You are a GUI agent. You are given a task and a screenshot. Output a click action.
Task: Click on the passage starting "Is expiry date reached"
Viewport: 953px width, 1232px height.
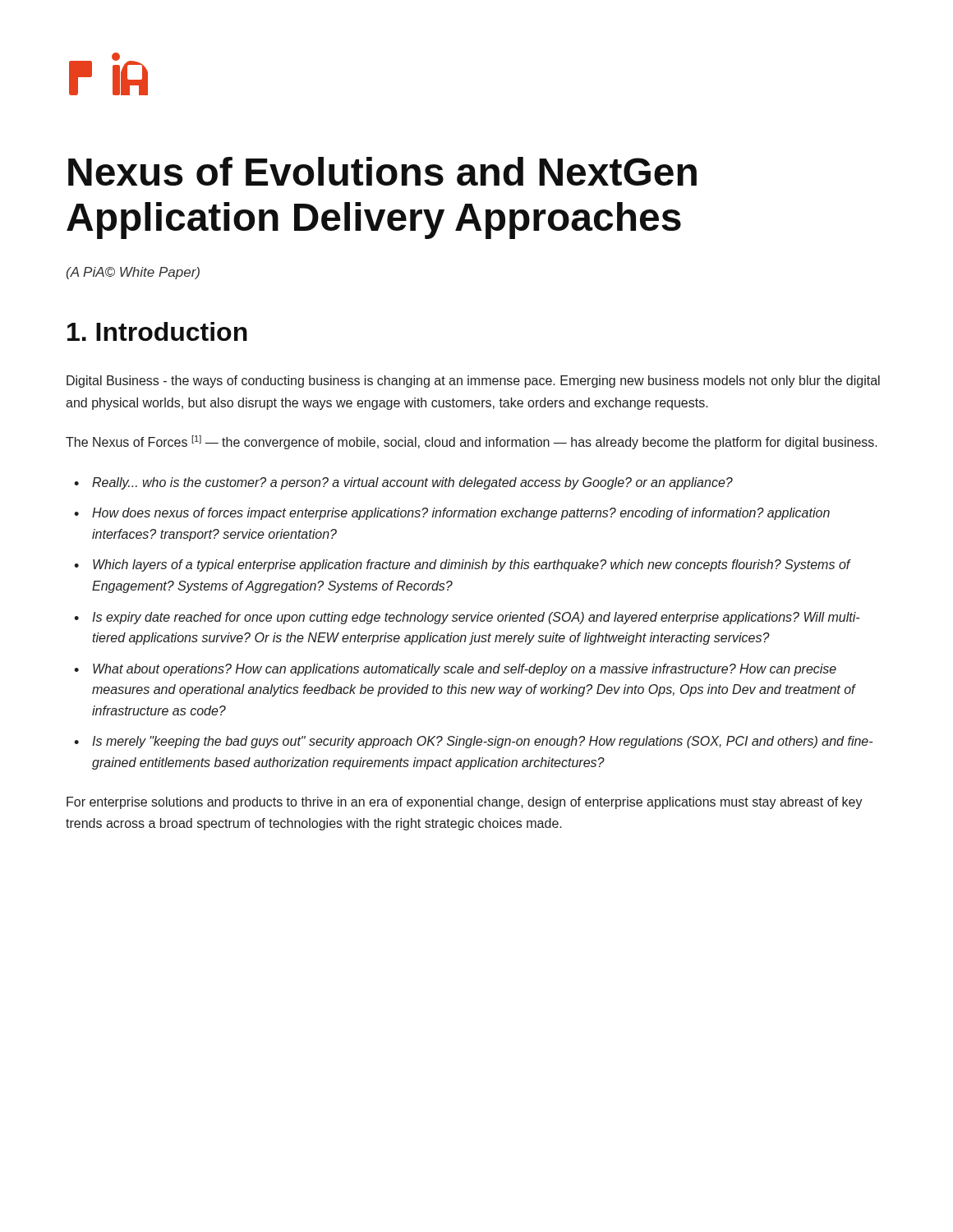point(476,627)
